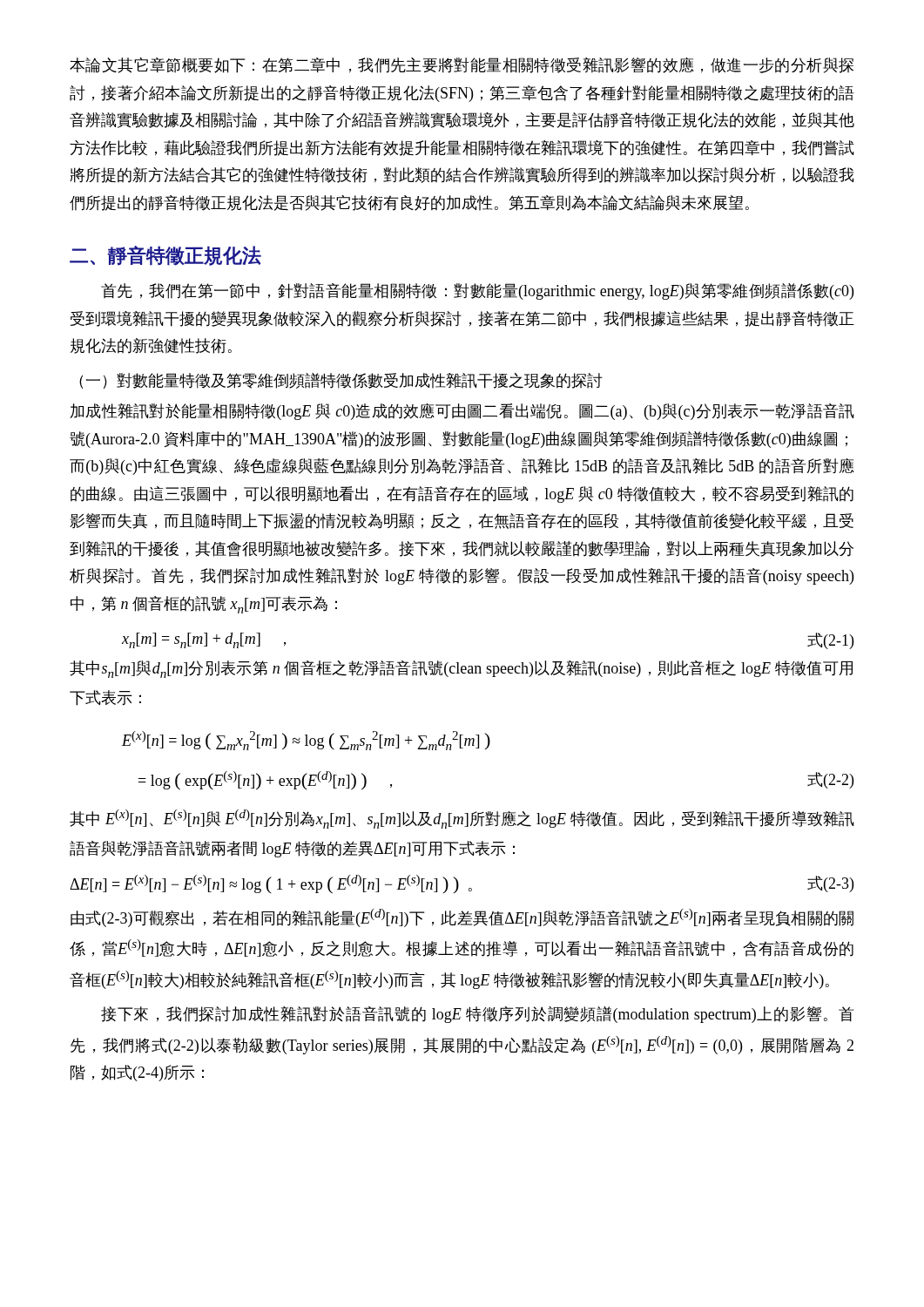Locate the text "由式(2-3)可觀察出，若在相同的雜訊能量(E(d)[n])下，此差異值ΔE[n]與乾淨語音訊號之E(s)[n]兩者呈現負相關的關係，當E(s)[n]愈大時，ΔE[n]愈小，反之則愈大。根據上述的推導，可以看出一雜訊語音訊號中，含有語音成份的音框(E(s)[n]較大)相較於純雜訊音框(E(s)[n]較小)而言，其 logE 特徵被雜訊影響的情況較小(即失真量ΔE[n]較小)。"
This screenshot has height=1307, width=924.
coord(462,947)
